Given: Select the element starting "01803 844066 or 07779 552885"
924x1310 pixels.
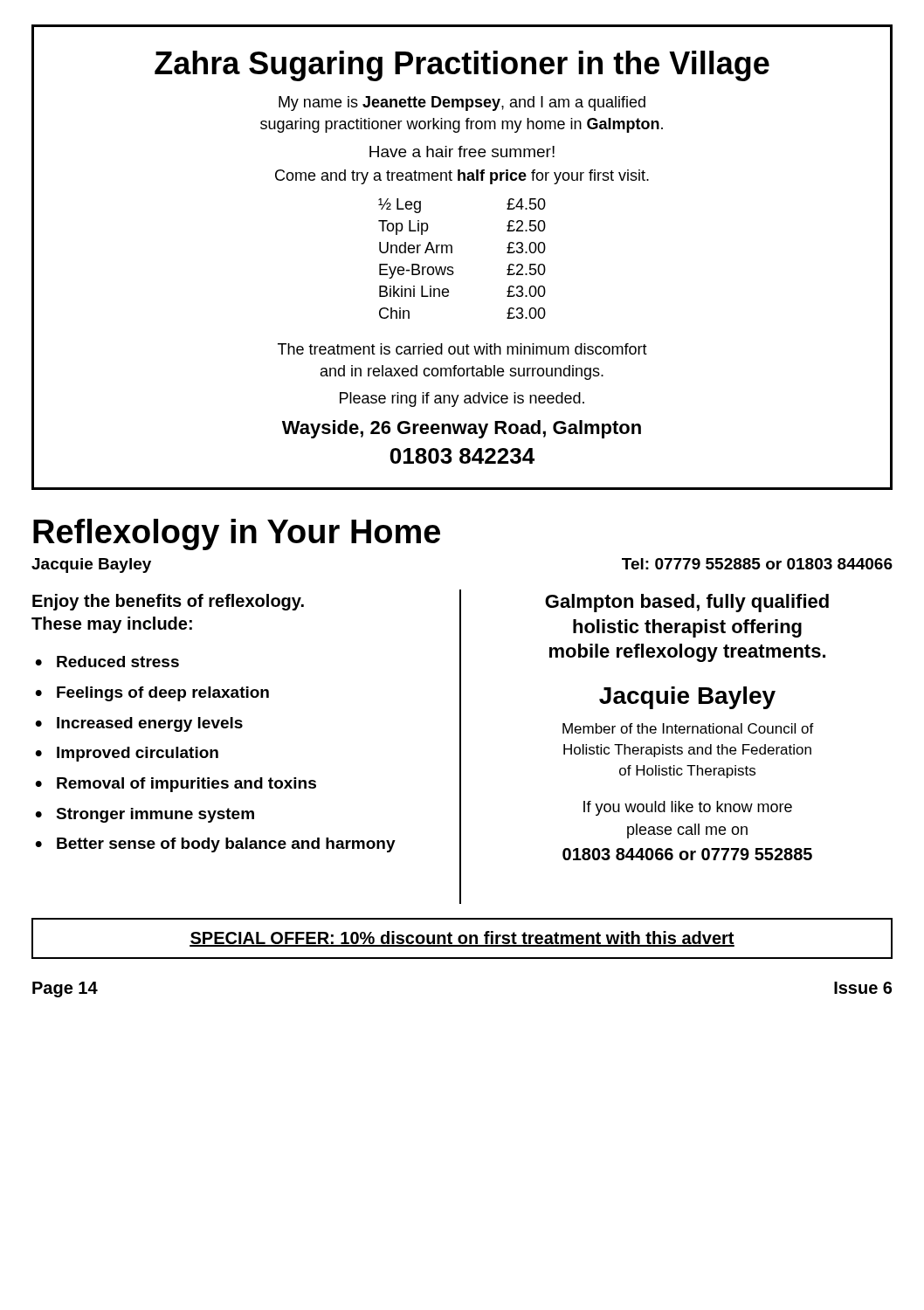Looking at the screenshot, I should click(687, 854).
